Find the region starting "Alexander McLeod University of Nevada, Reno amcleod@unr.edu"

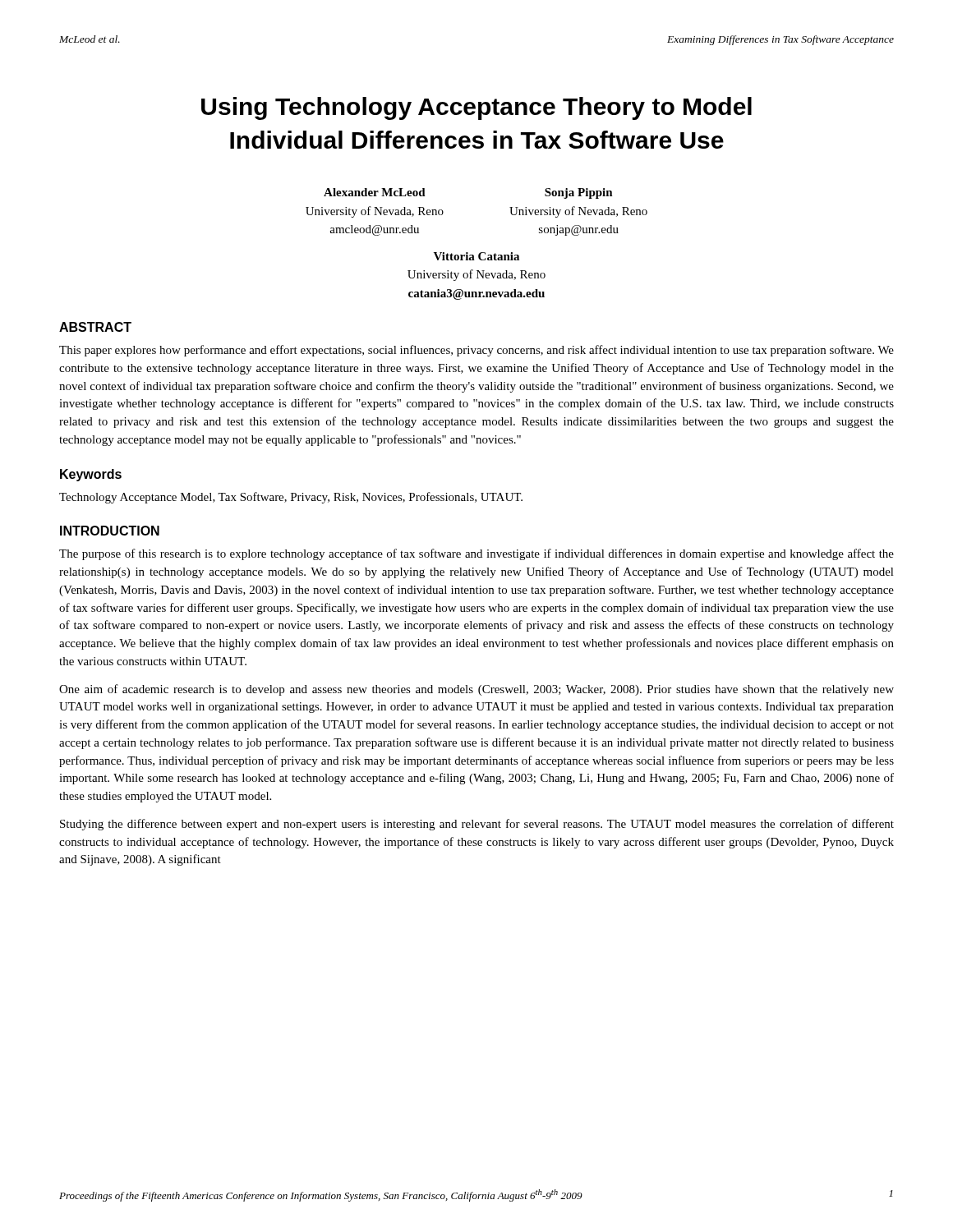tap(374, 211)
